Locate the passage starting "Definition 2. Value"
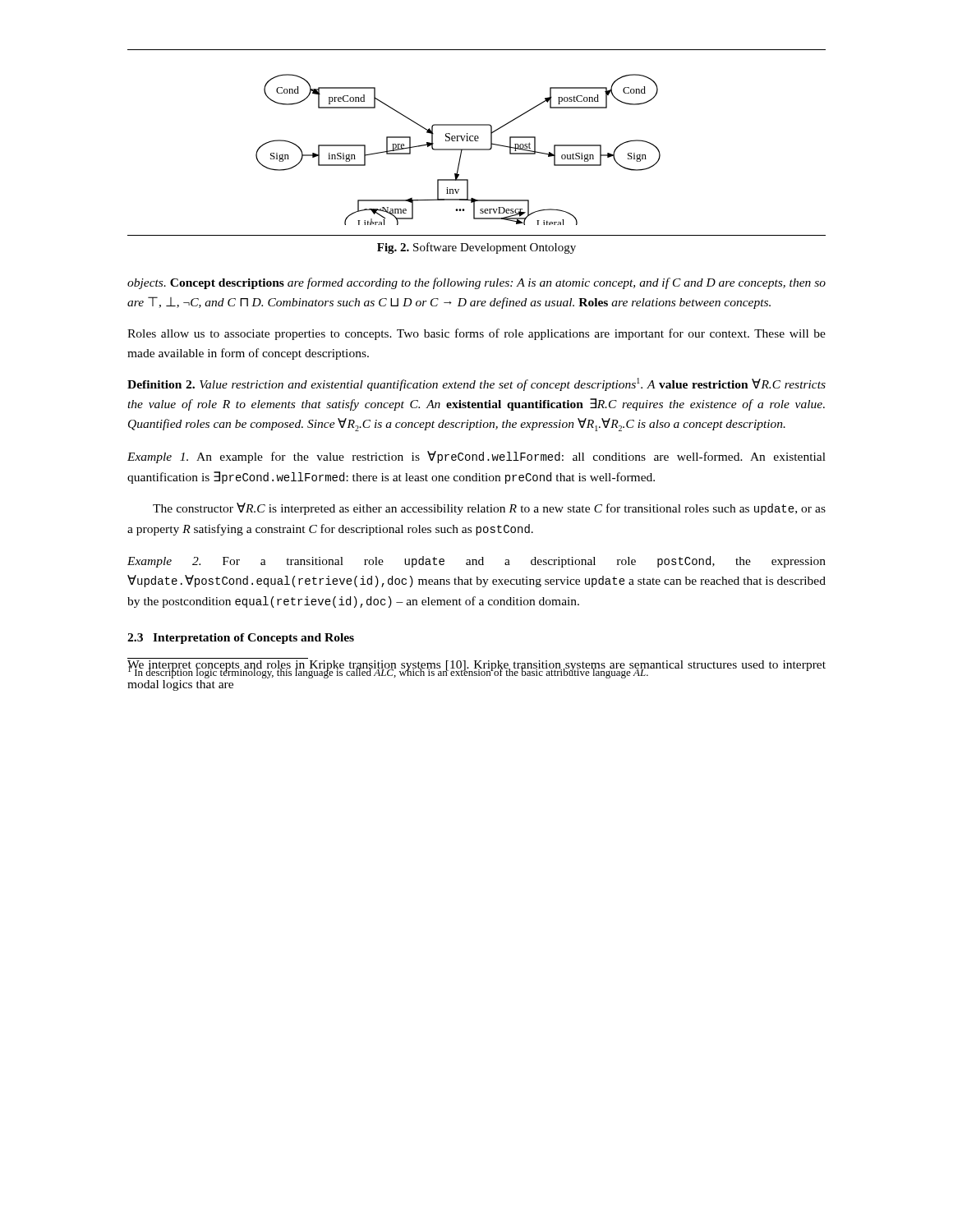Screen dimensions: 1232x953 476,405
